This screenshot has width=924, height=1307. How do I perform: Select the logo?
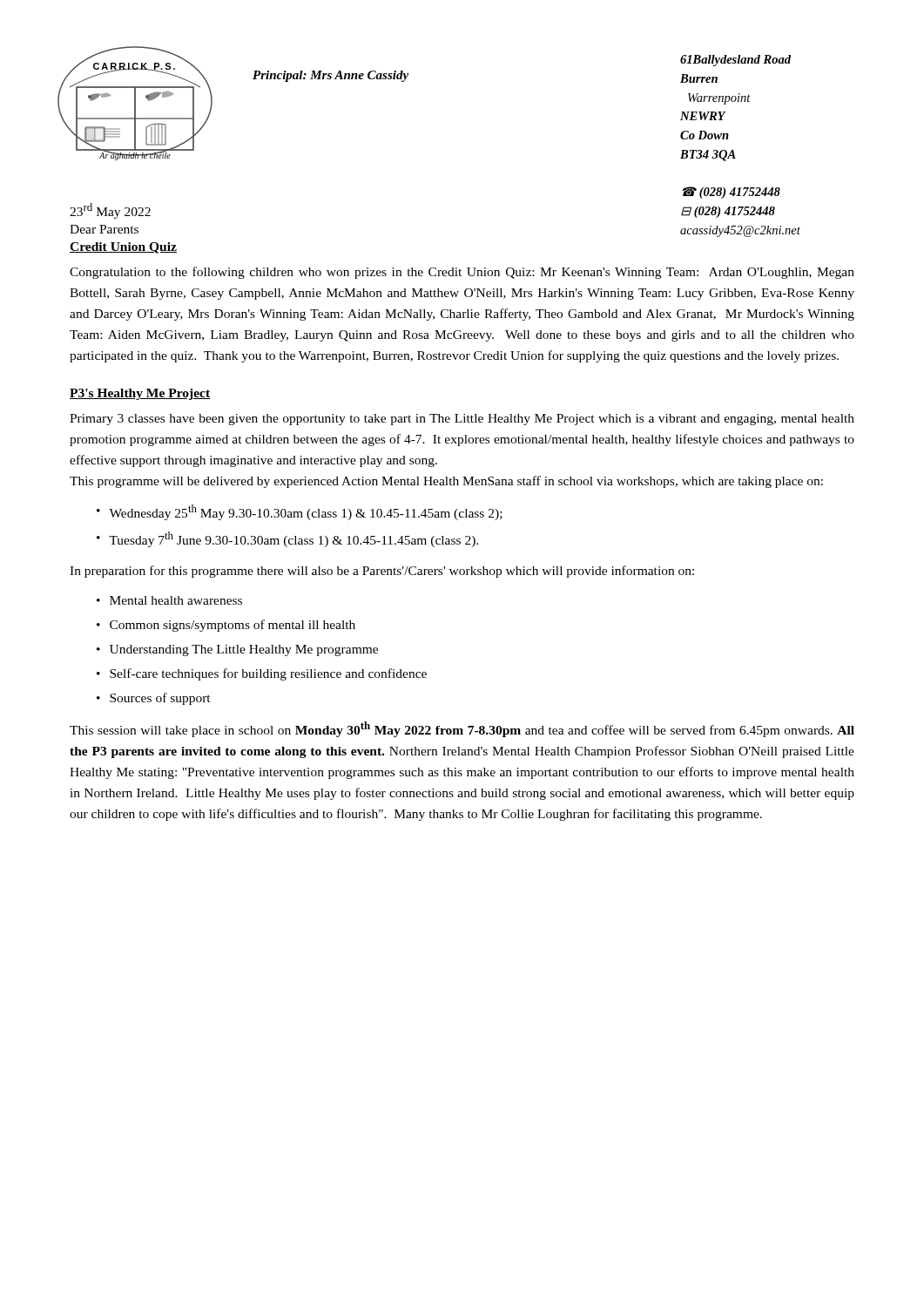pyautogui.click(x=139, y=107)
